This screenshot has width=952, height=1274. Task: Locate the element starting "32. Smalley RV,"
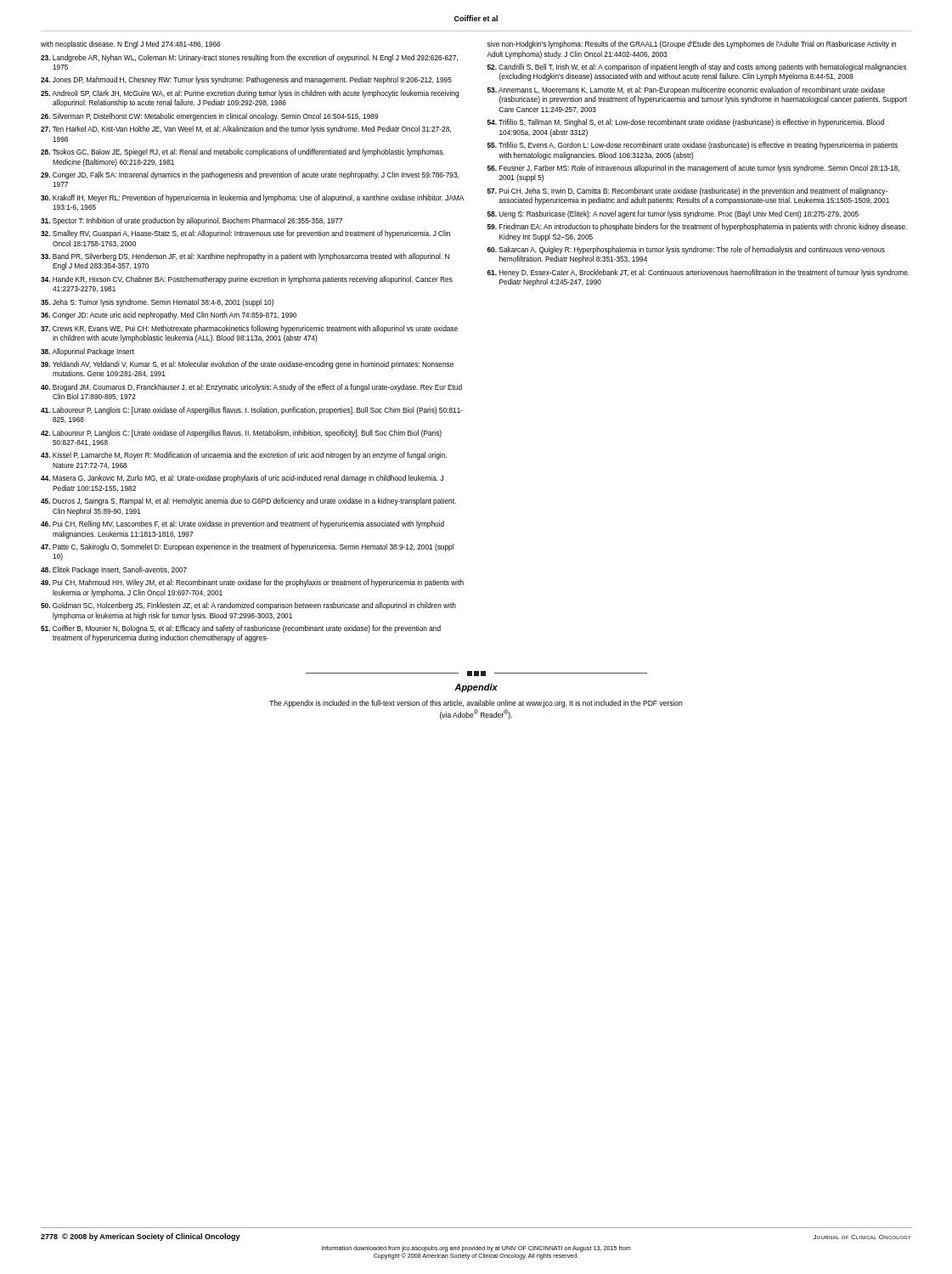pos(246,239)
